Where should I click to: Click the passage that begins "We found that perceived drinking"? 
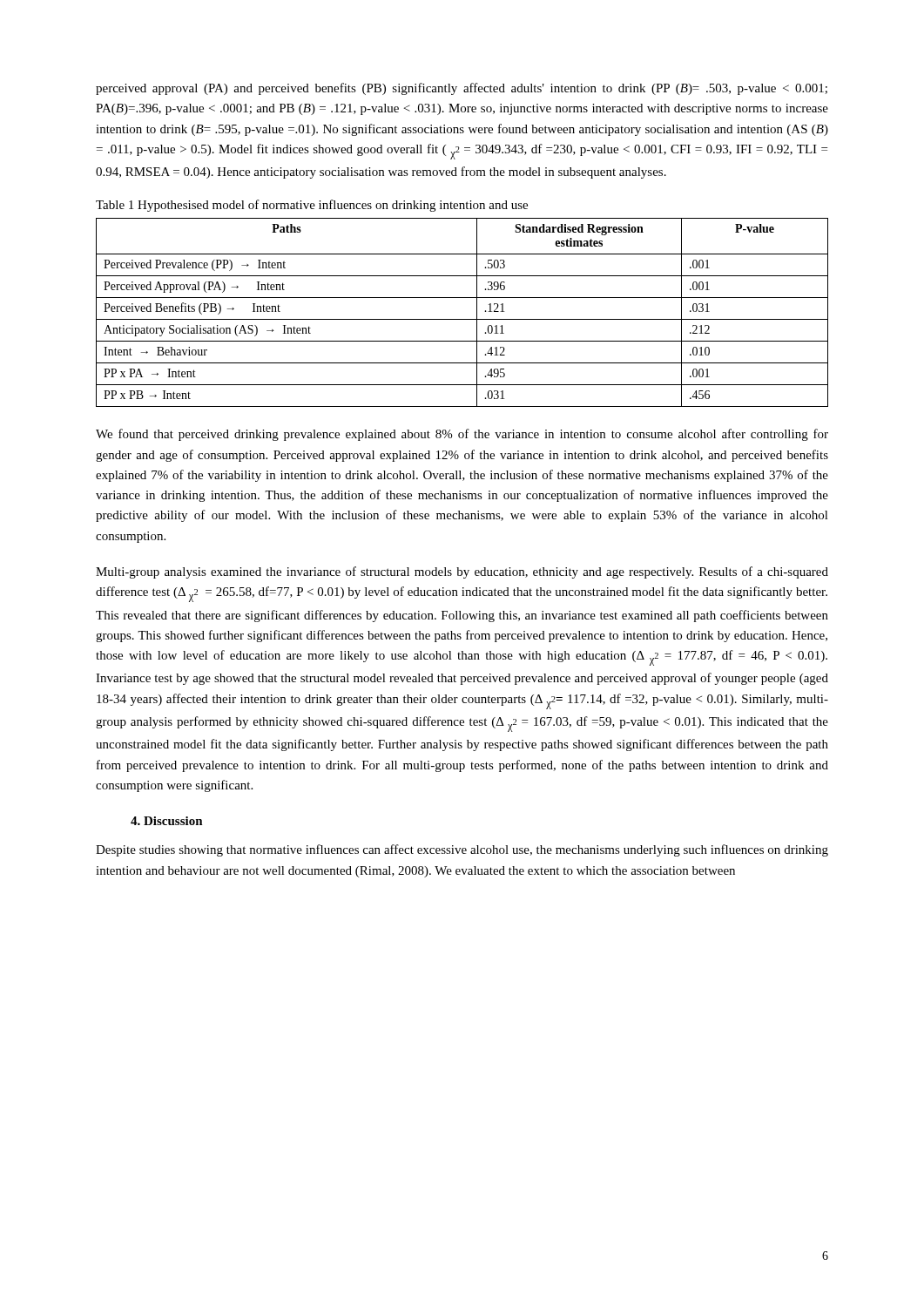click(x=462, y=485)
